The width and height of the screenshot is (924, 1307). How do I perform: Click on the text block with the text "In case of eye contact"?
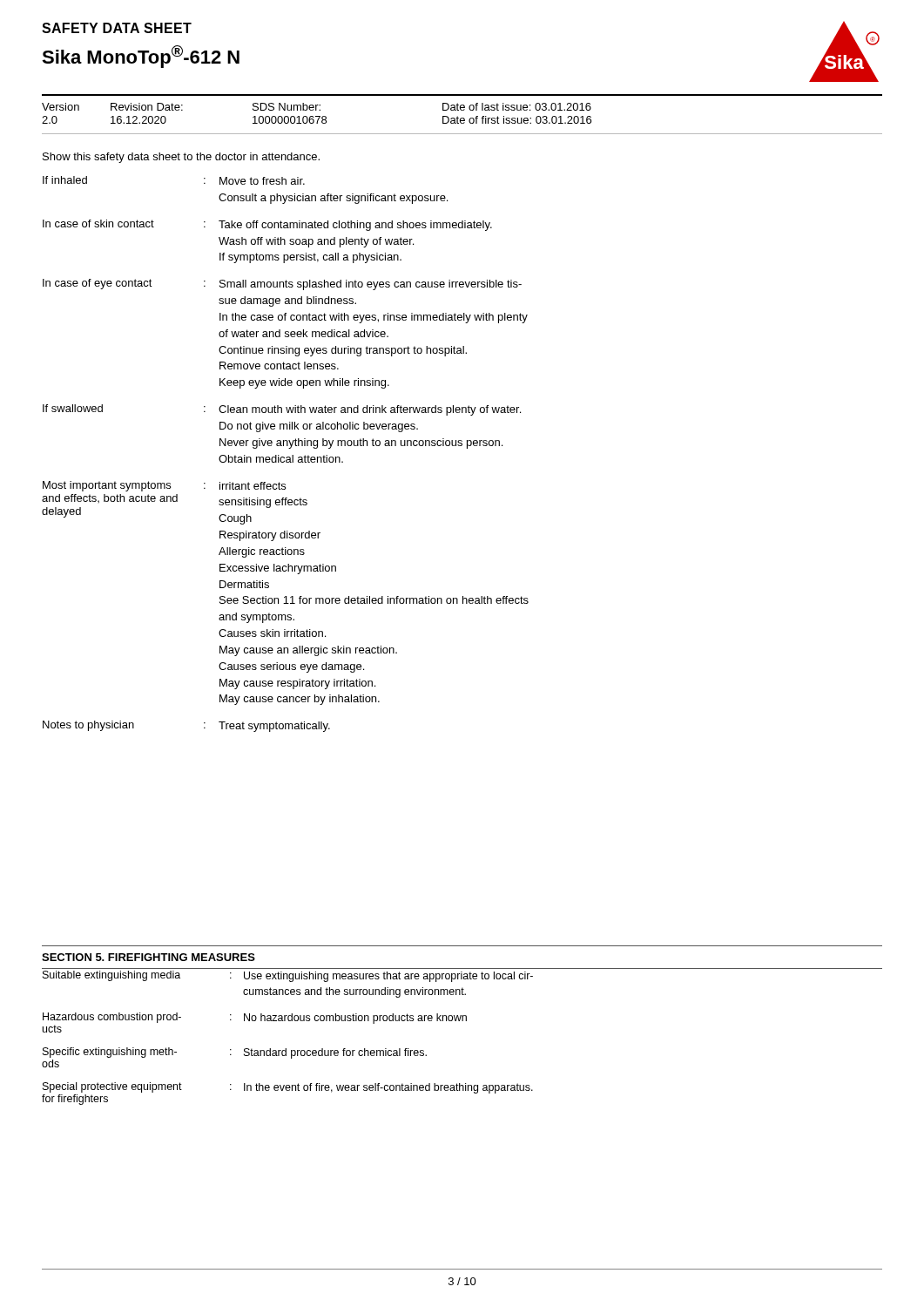tap(462, 334)
